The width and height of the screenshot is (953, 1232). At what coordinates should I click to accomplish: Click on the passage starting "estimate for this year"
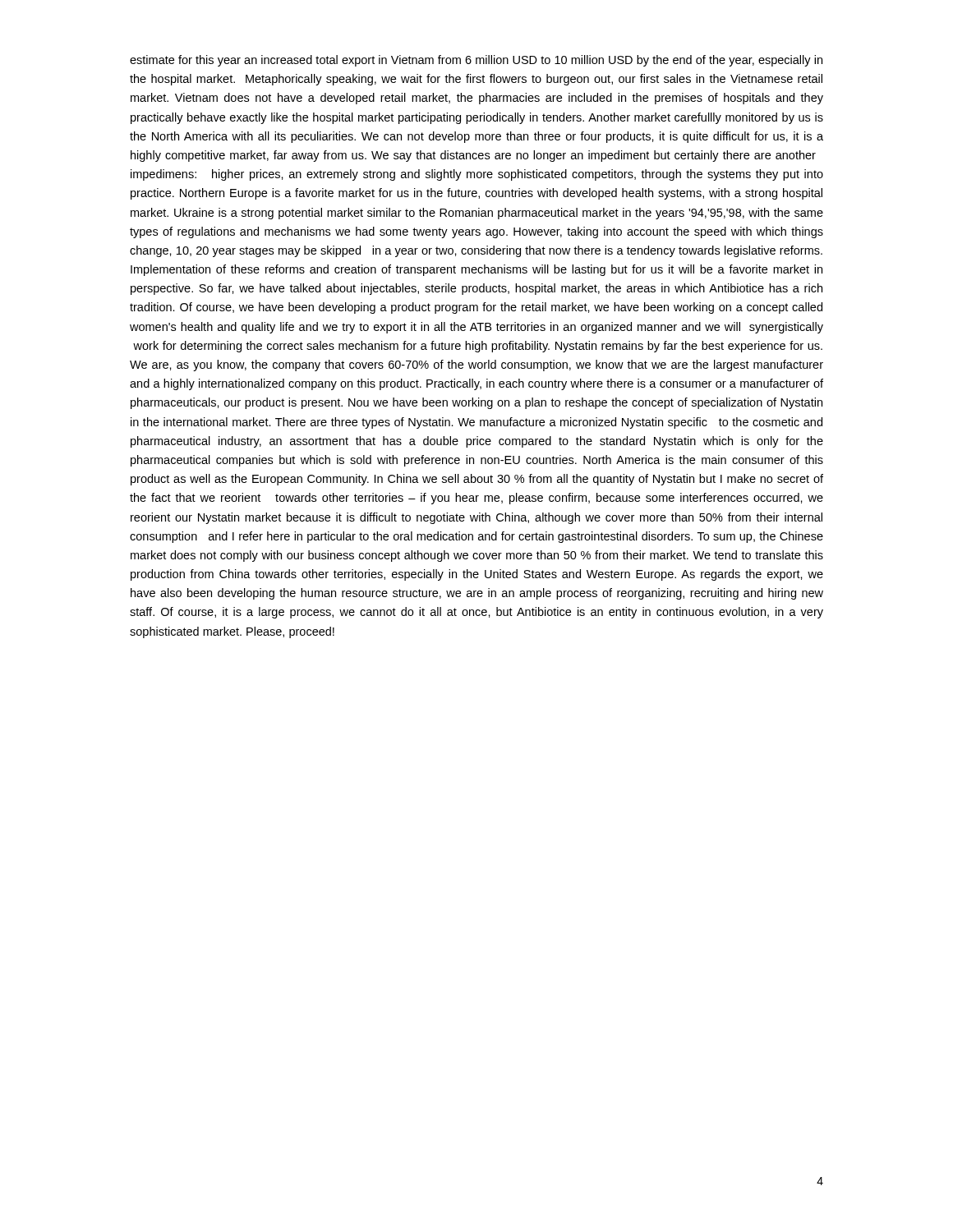[476, 346]
